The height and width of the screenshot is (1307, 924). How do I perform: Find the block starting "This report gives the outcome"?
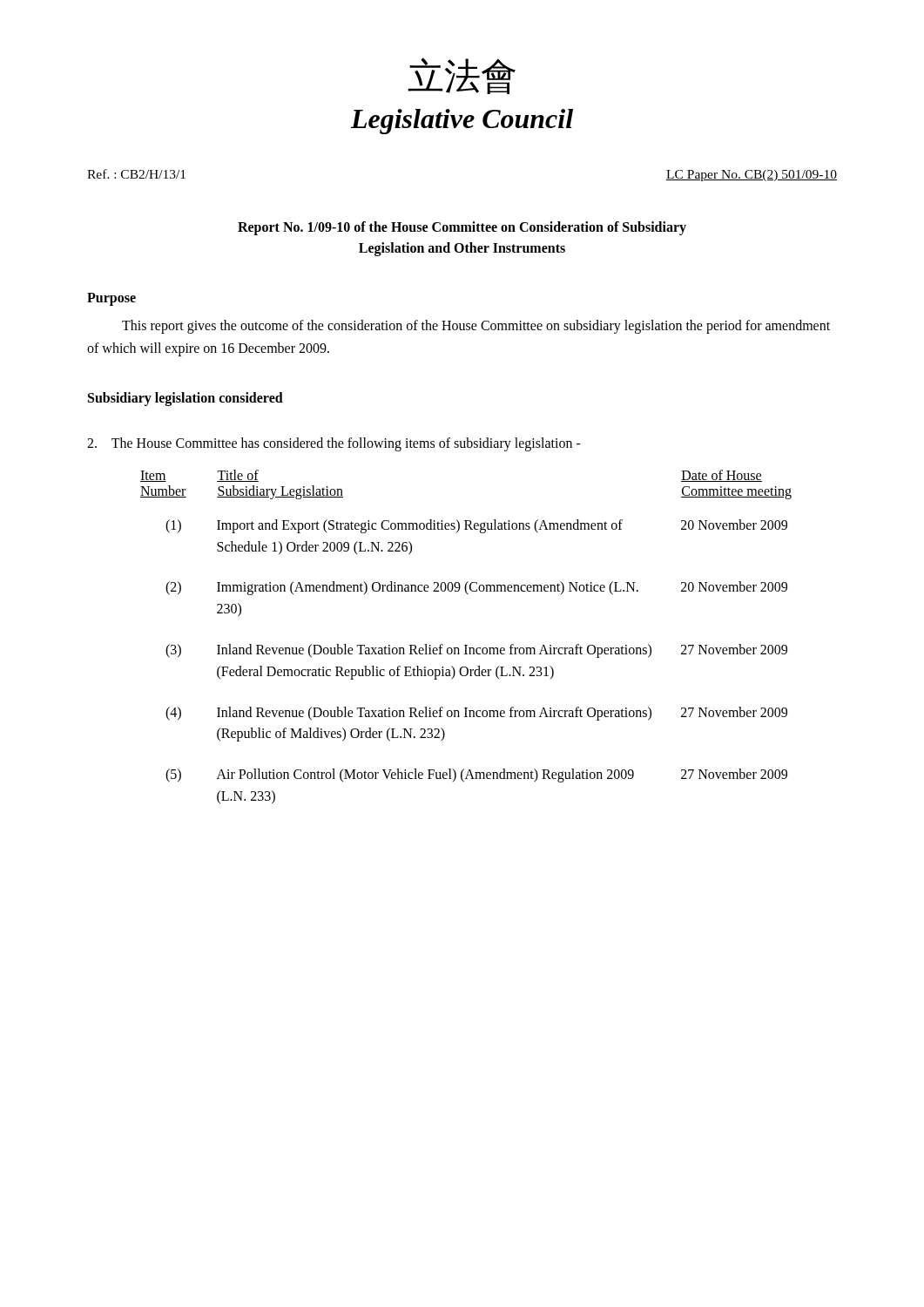coord(459,337)
